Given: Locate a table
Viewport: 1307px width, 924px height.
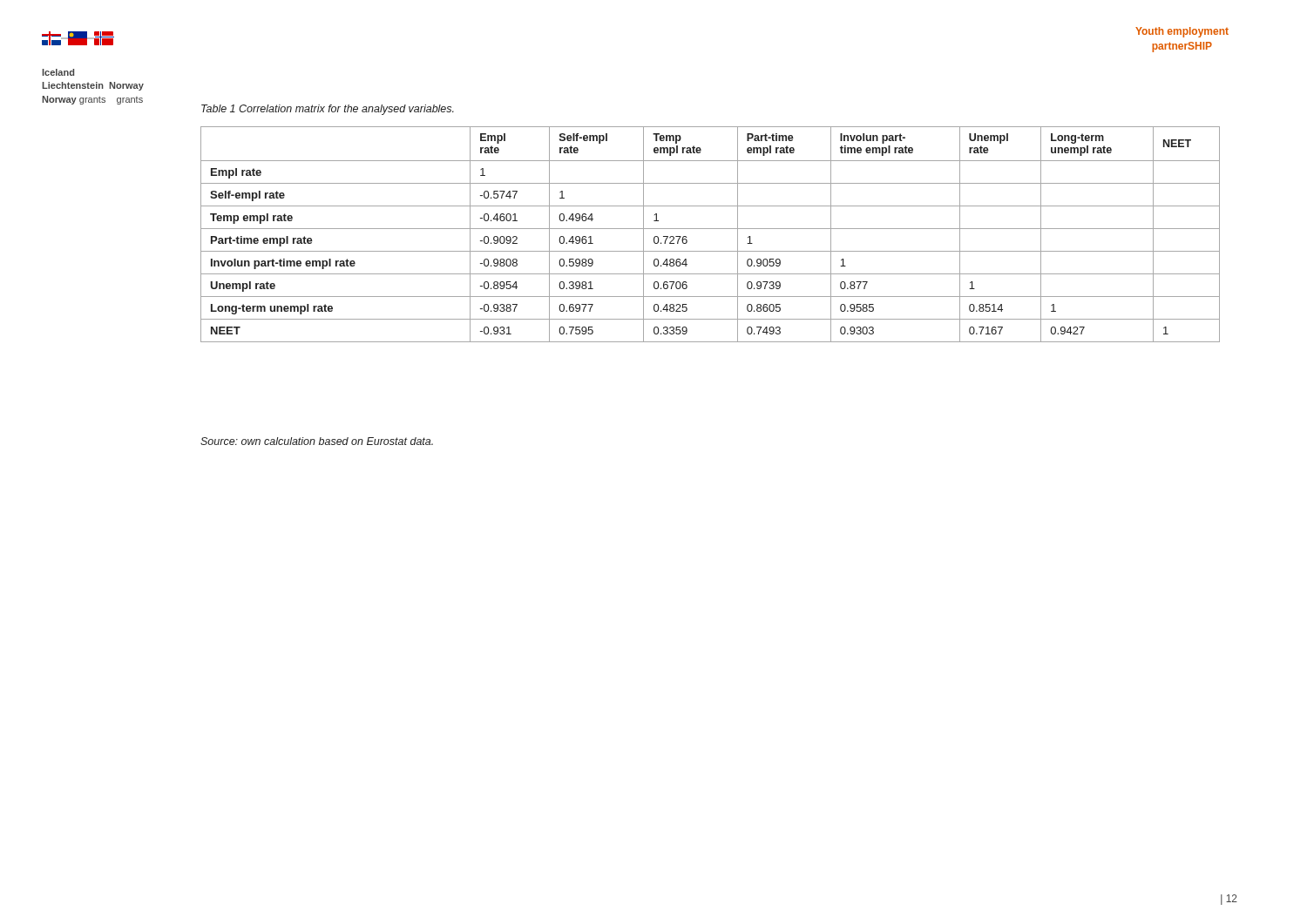Looking at the screenshot, I should (x=710, y=234).
